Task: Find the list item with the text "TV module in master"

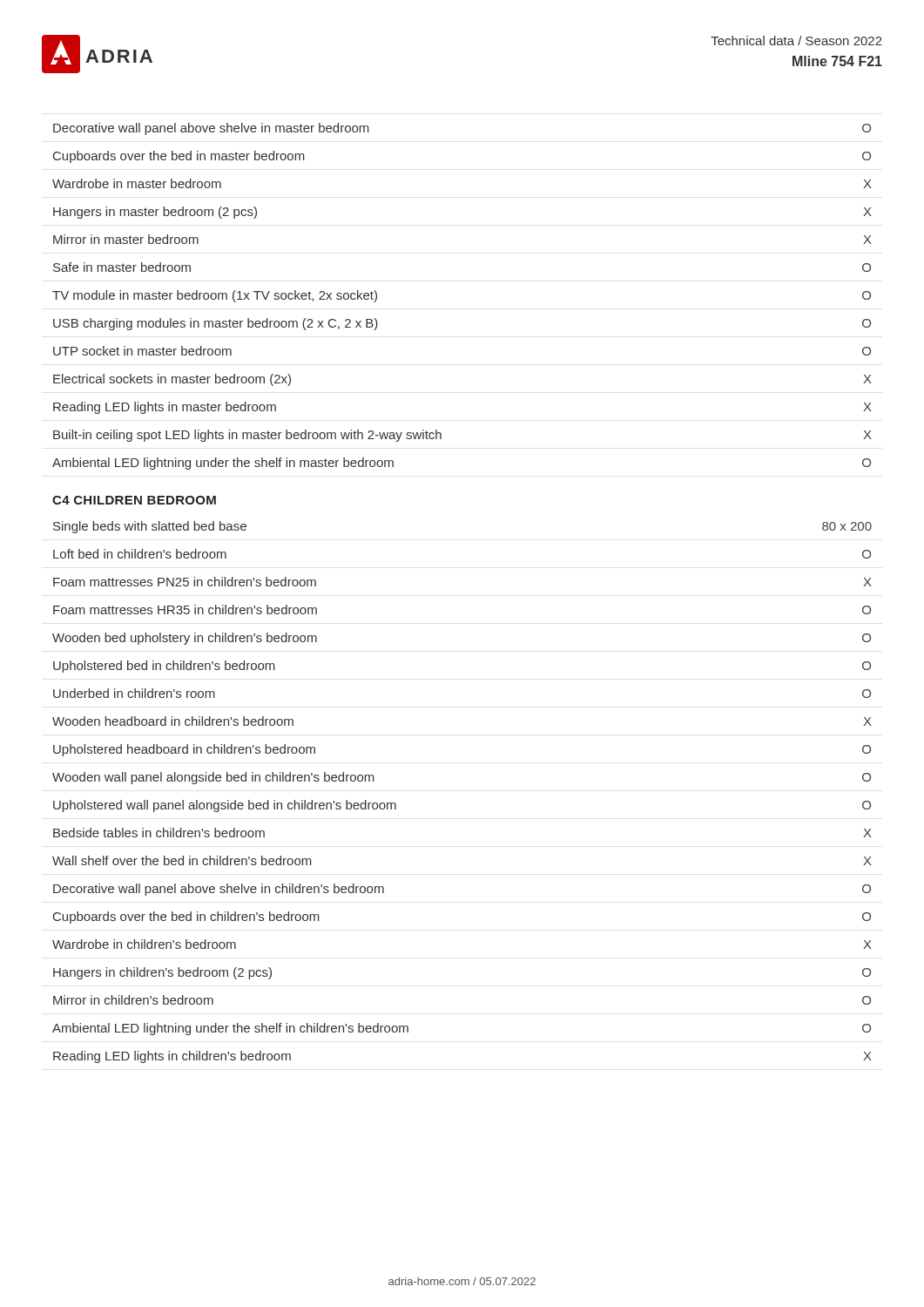Action: pos(211,296)
